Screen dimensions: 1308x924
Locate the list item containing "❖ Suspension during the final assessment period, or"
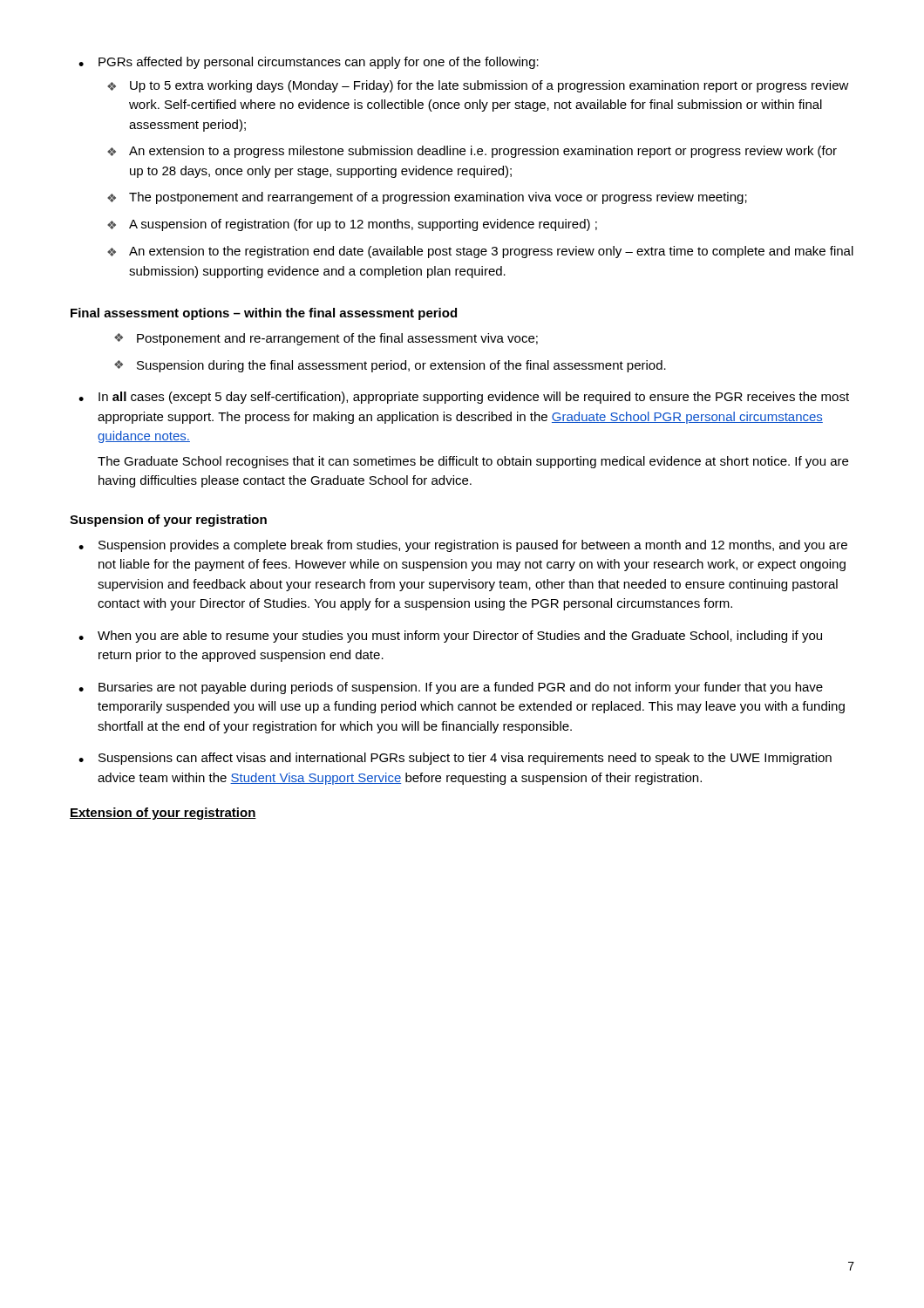tap(484, 365)
